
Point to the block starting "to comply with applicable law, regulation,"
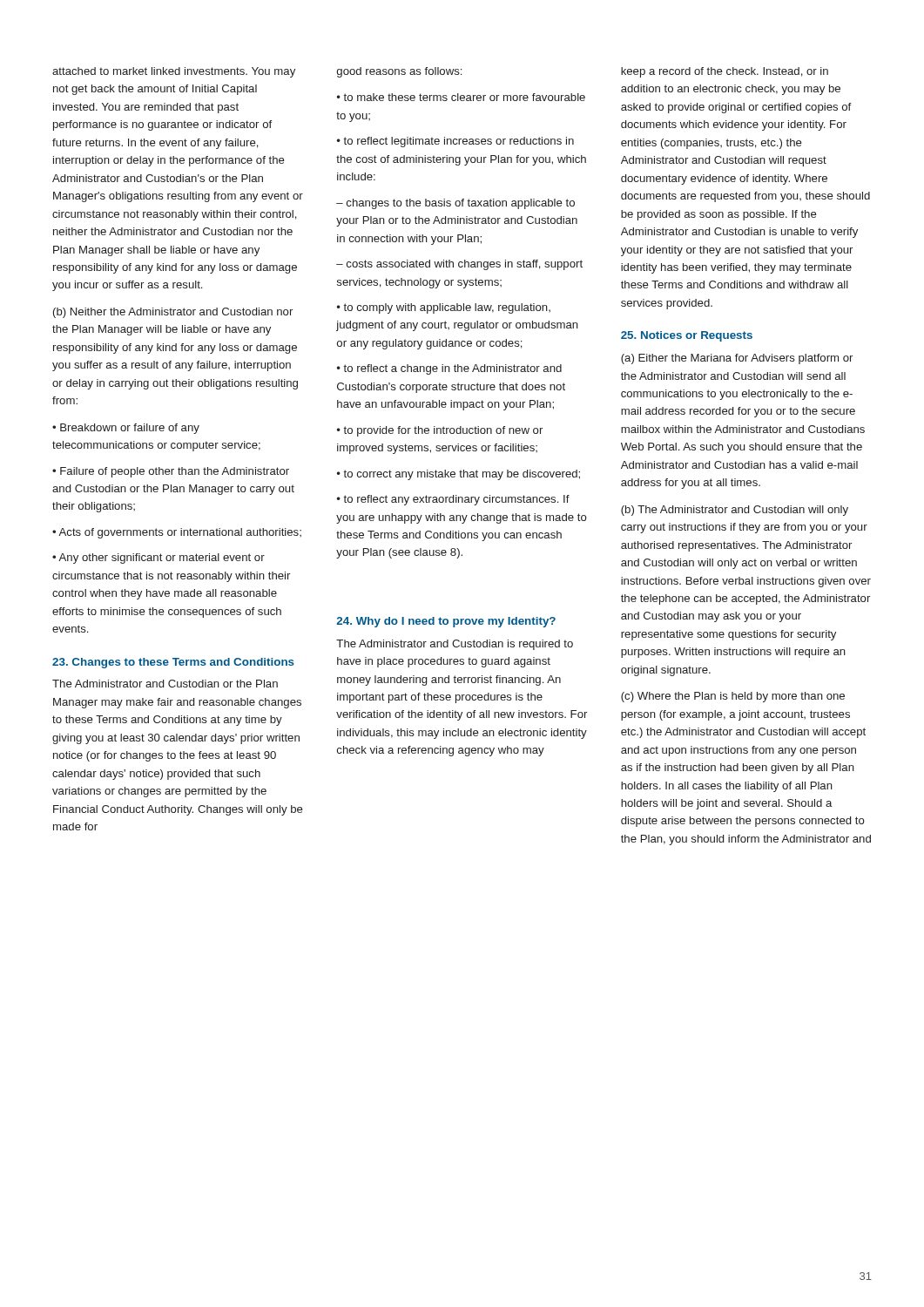click(x=462, y=326)
